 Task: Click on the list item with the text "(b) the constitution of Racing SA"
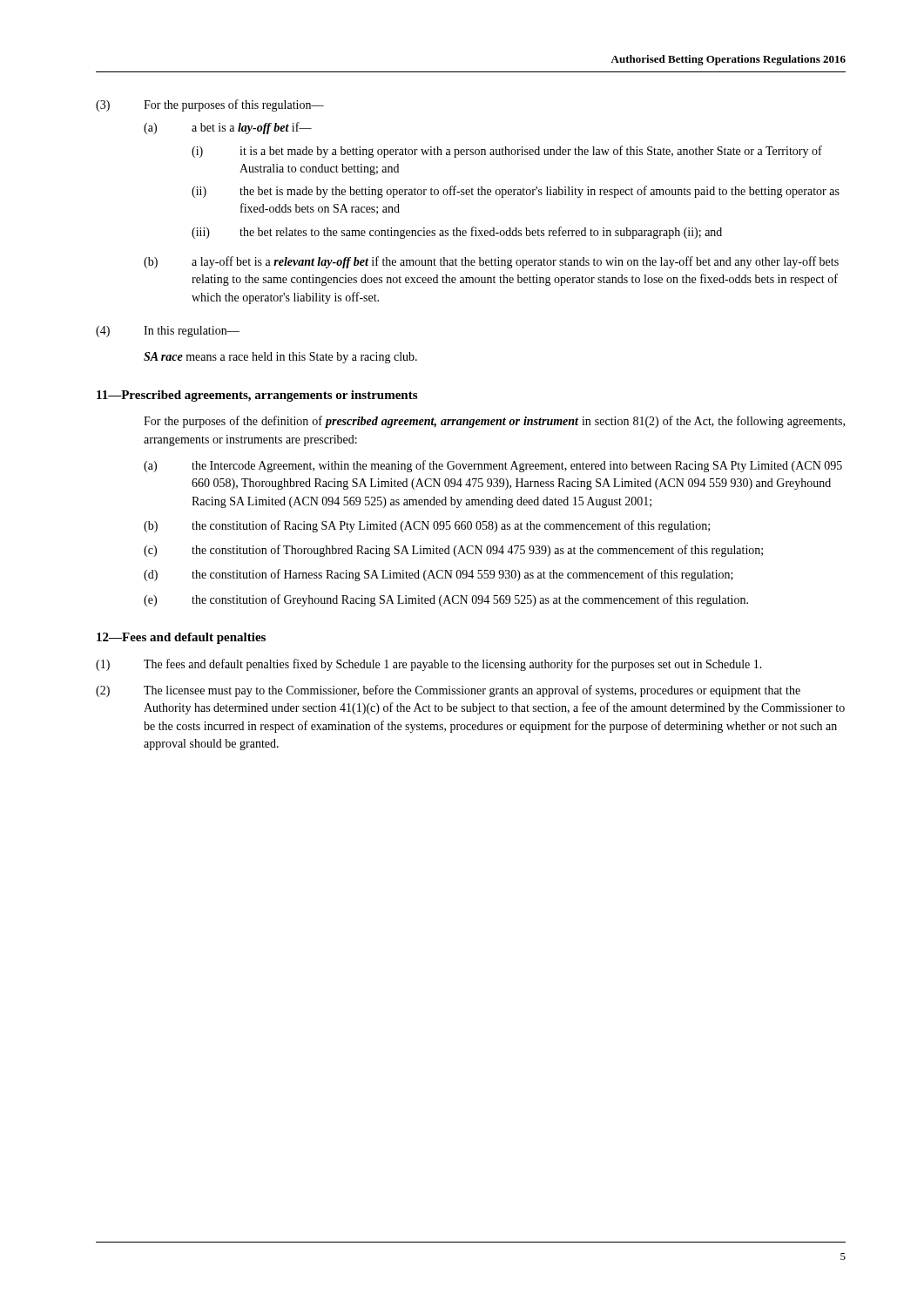(495, 526)
